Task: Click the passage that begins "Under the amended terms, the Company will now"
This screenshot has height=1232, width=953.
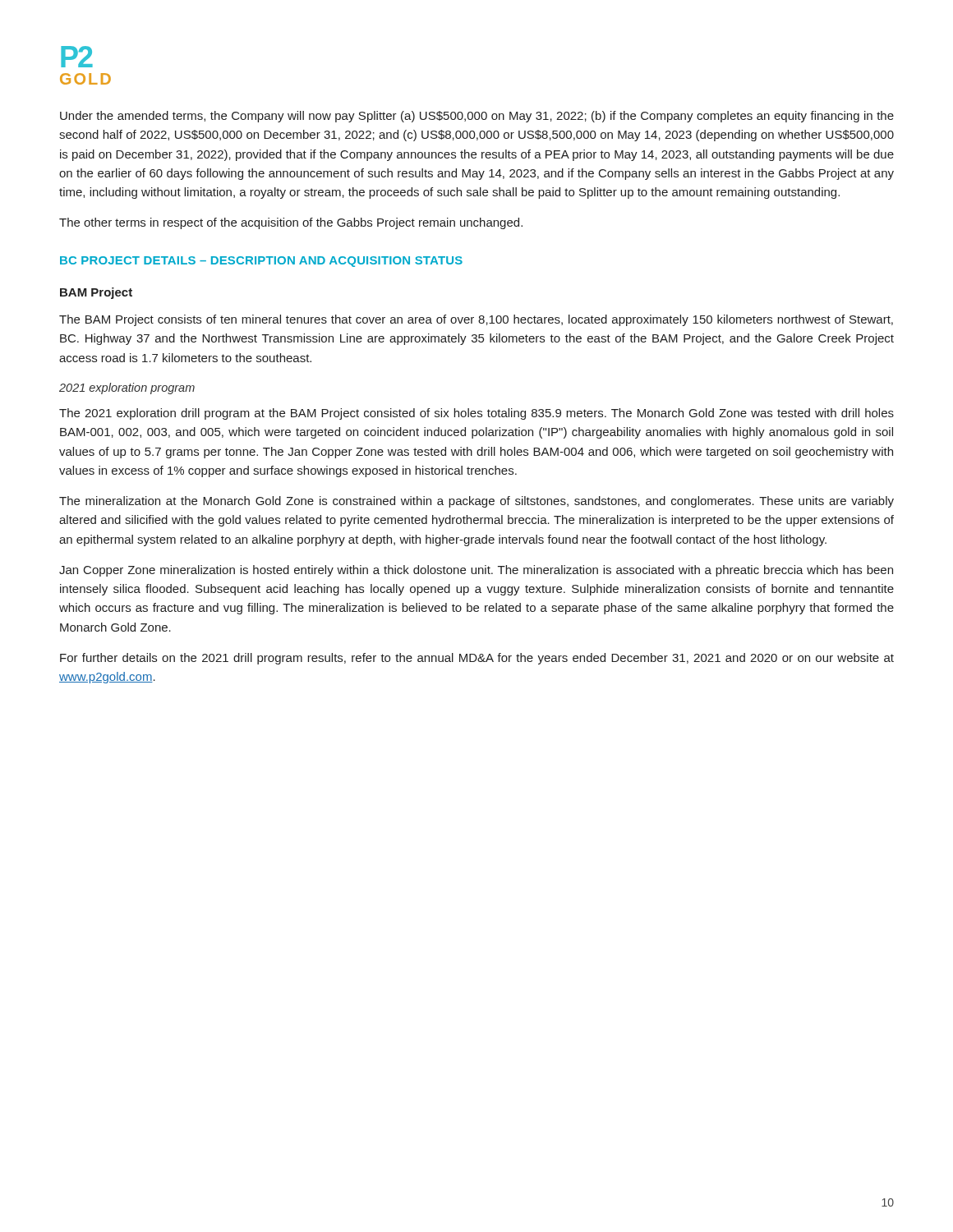Action: [x=476, y=154]
